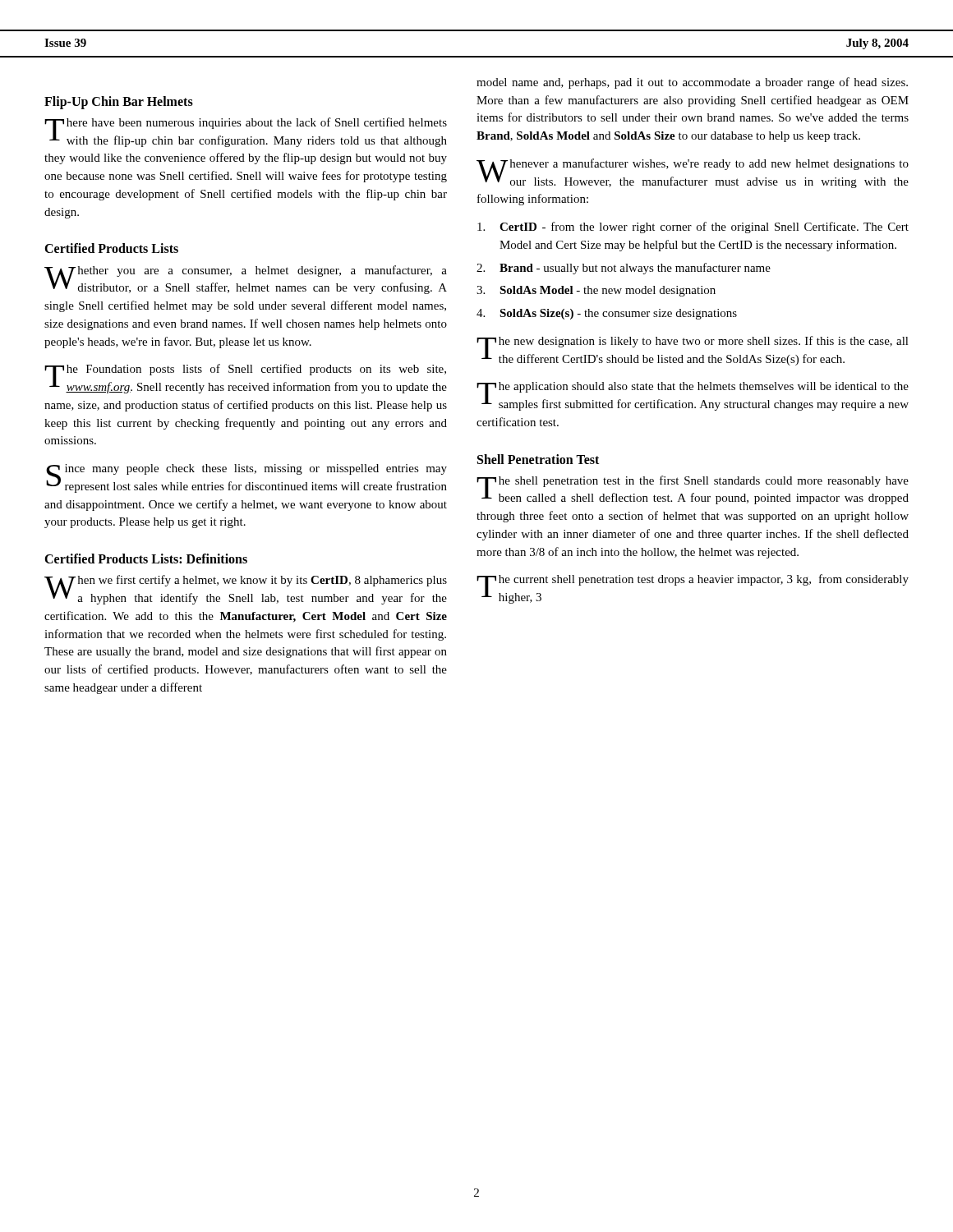This screenshot has width=953, height=1232.
Task: Select the text block containing "When we first certify a helmet,"
Action: pyautogui.click(x=246, y=633)
